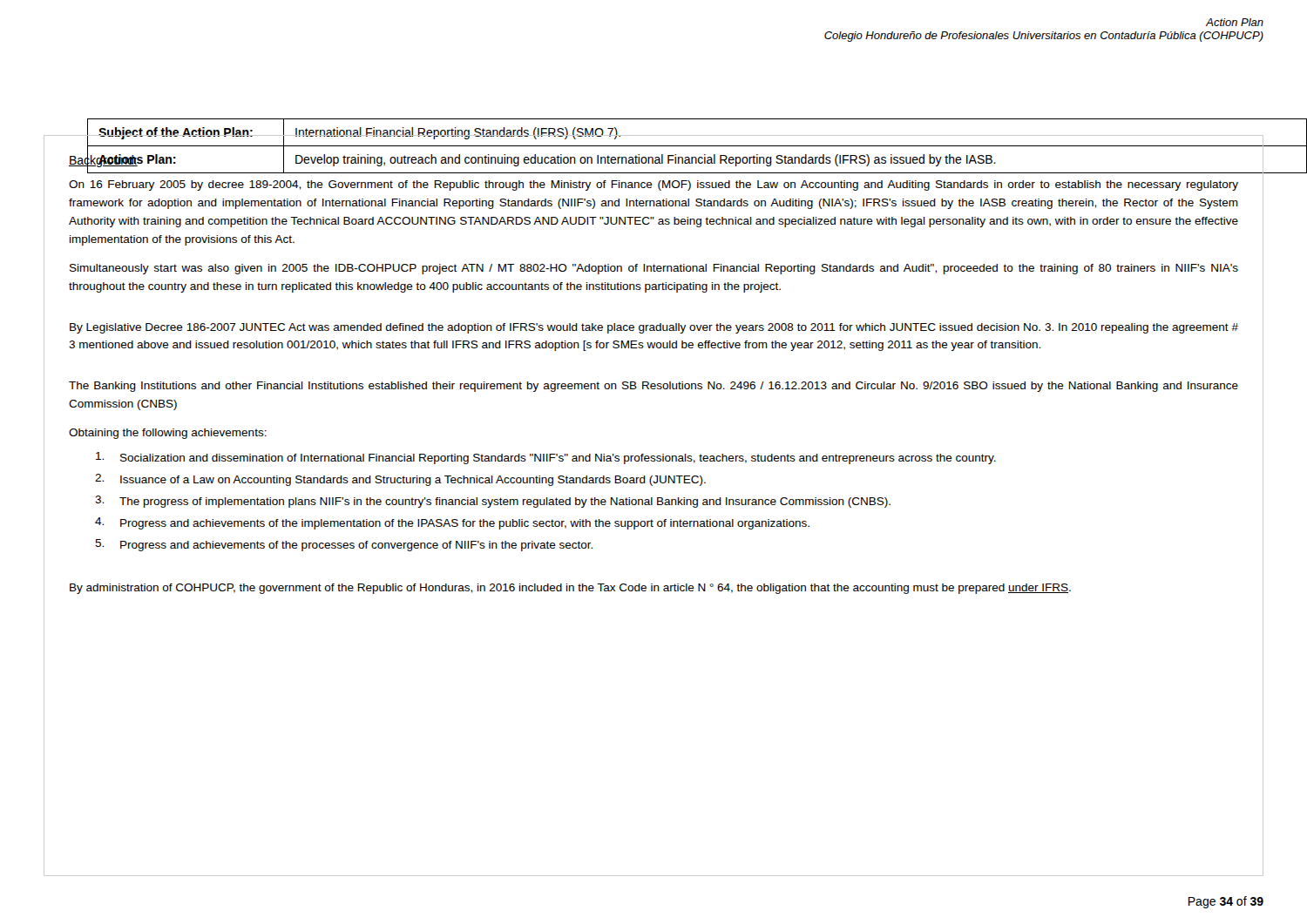Click on the list item containing "5. Progress and achievements of the"
1307x924 pixels.
click(x=344, y=545)
